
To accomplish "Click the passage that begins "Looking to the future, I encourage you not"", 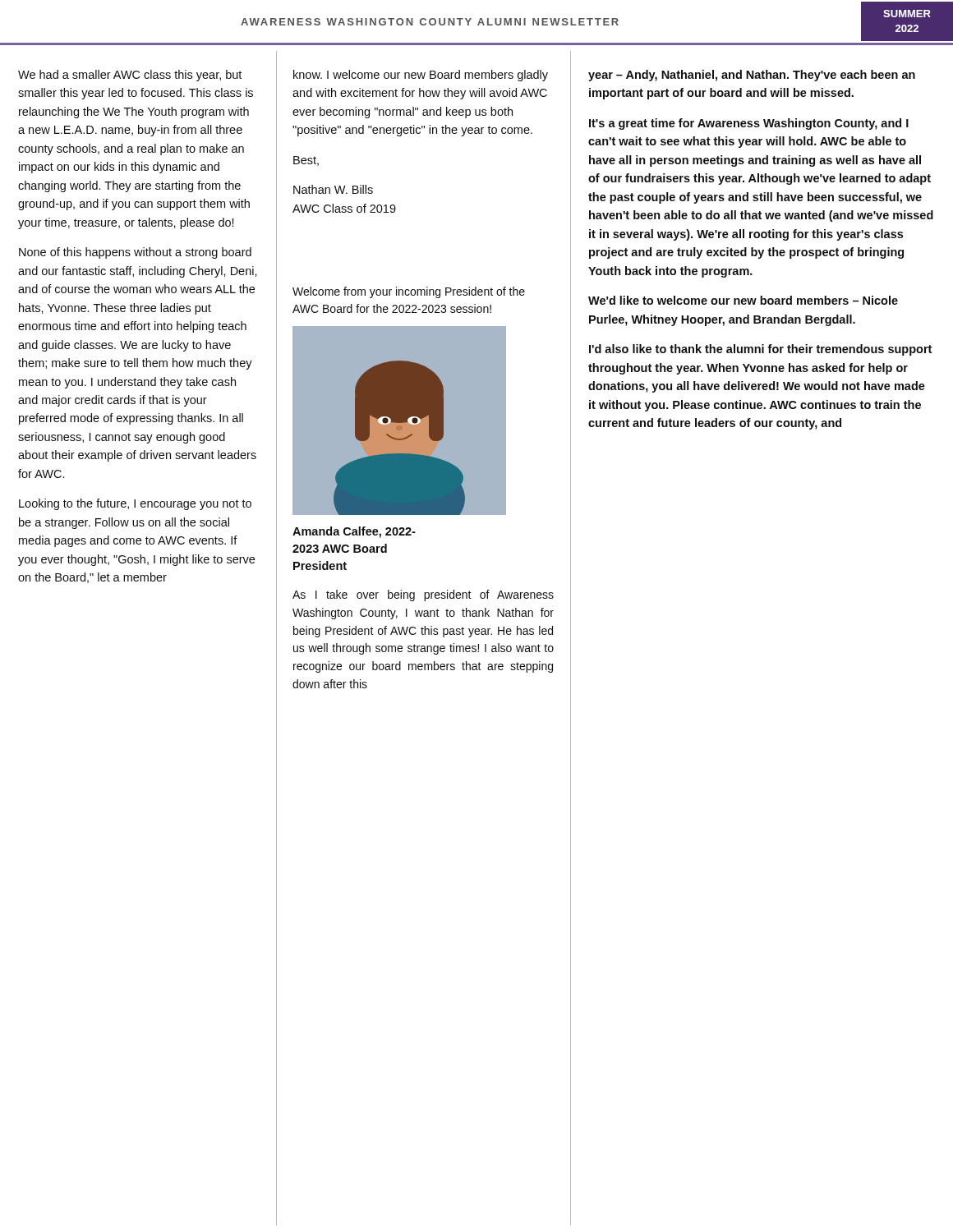I will [x=138, y=541].
